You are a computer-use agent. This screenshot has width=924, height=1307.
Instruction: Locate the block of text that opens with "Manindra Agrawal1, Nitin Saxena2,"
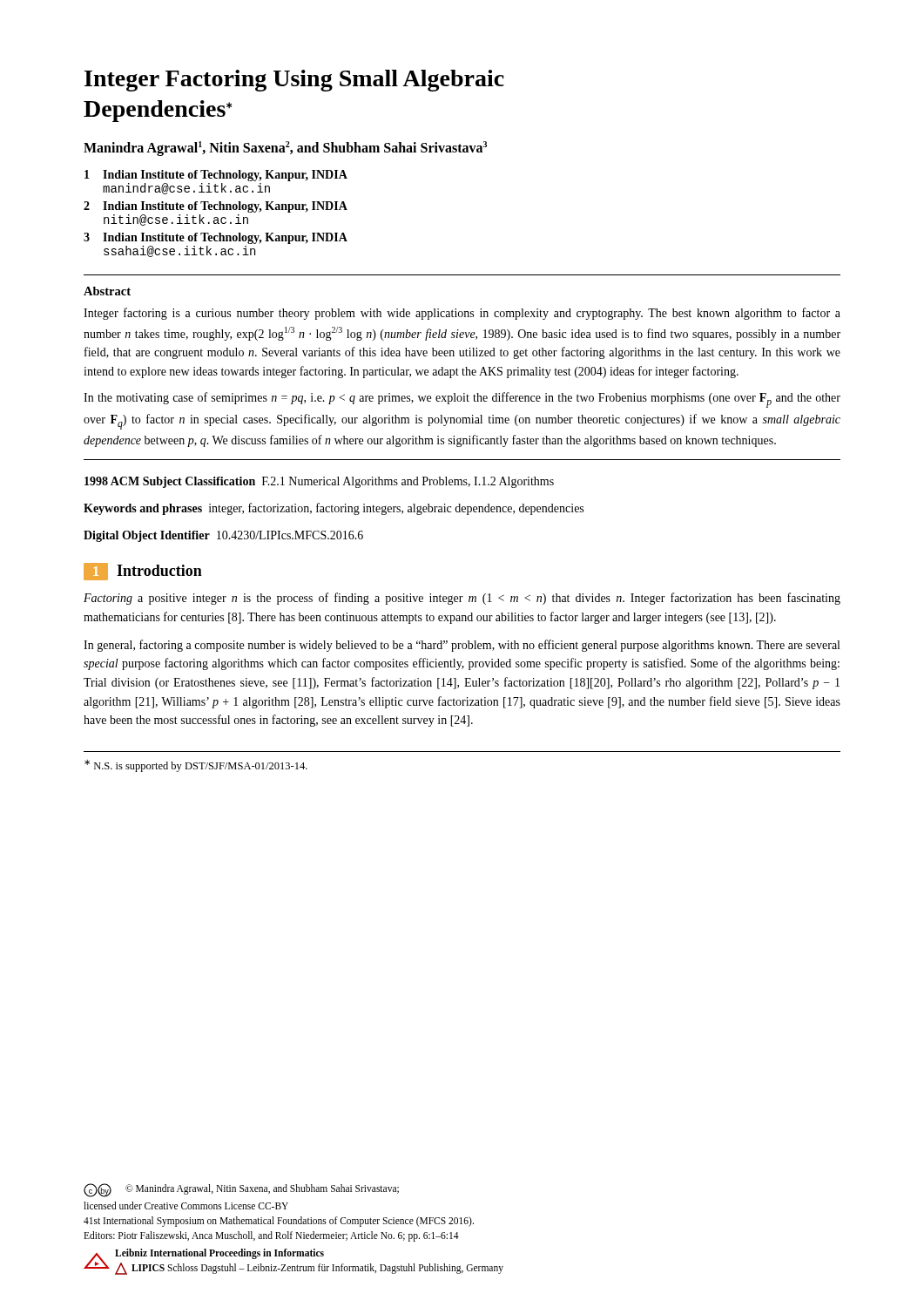(285, 147)
